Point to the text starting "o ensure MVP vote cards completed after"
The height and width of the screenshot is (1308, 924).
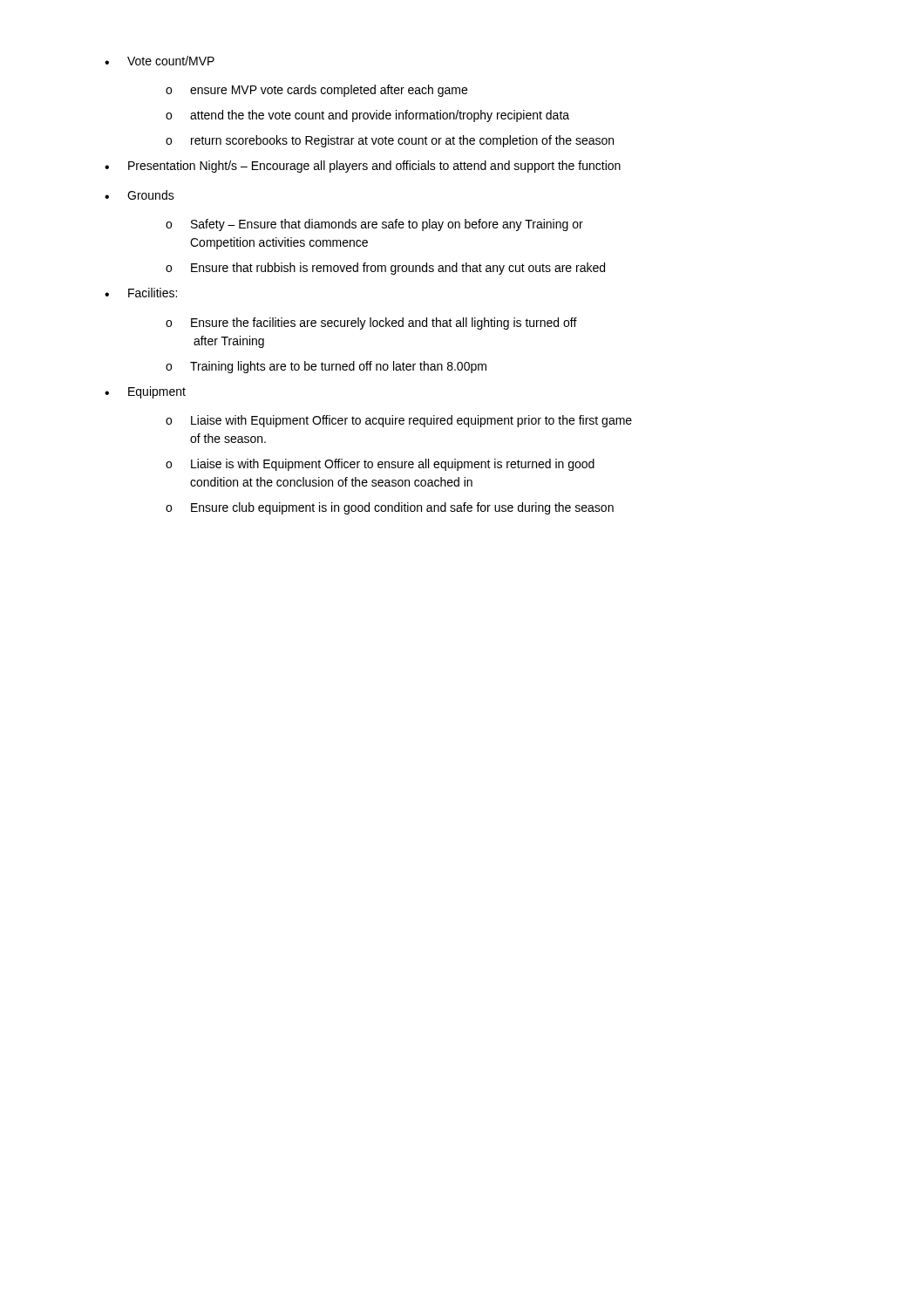[316, 91]
